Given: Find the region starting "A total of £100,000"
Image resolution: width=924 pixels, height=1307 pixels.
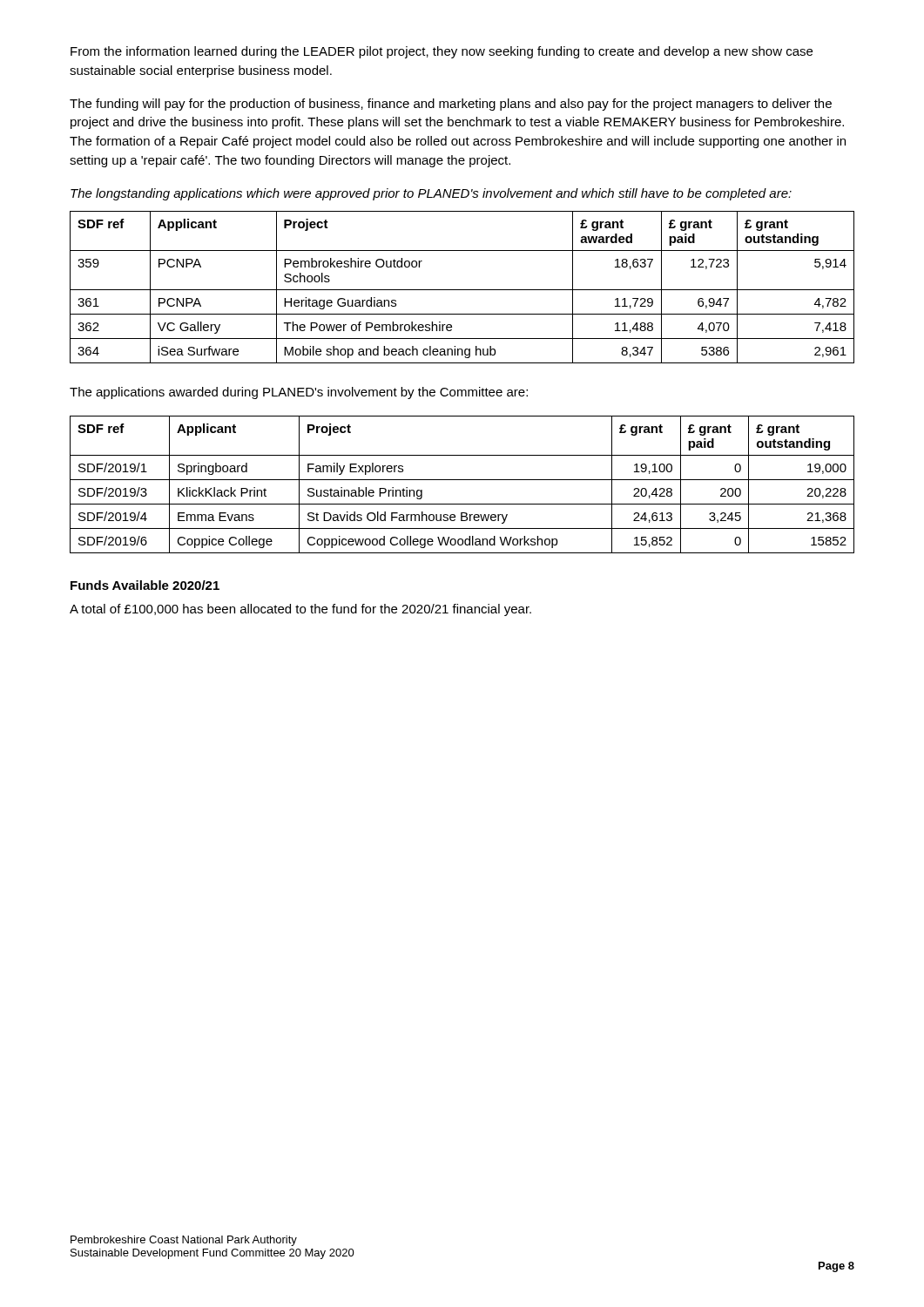Looking at the screenshot, I should [301, 609].
